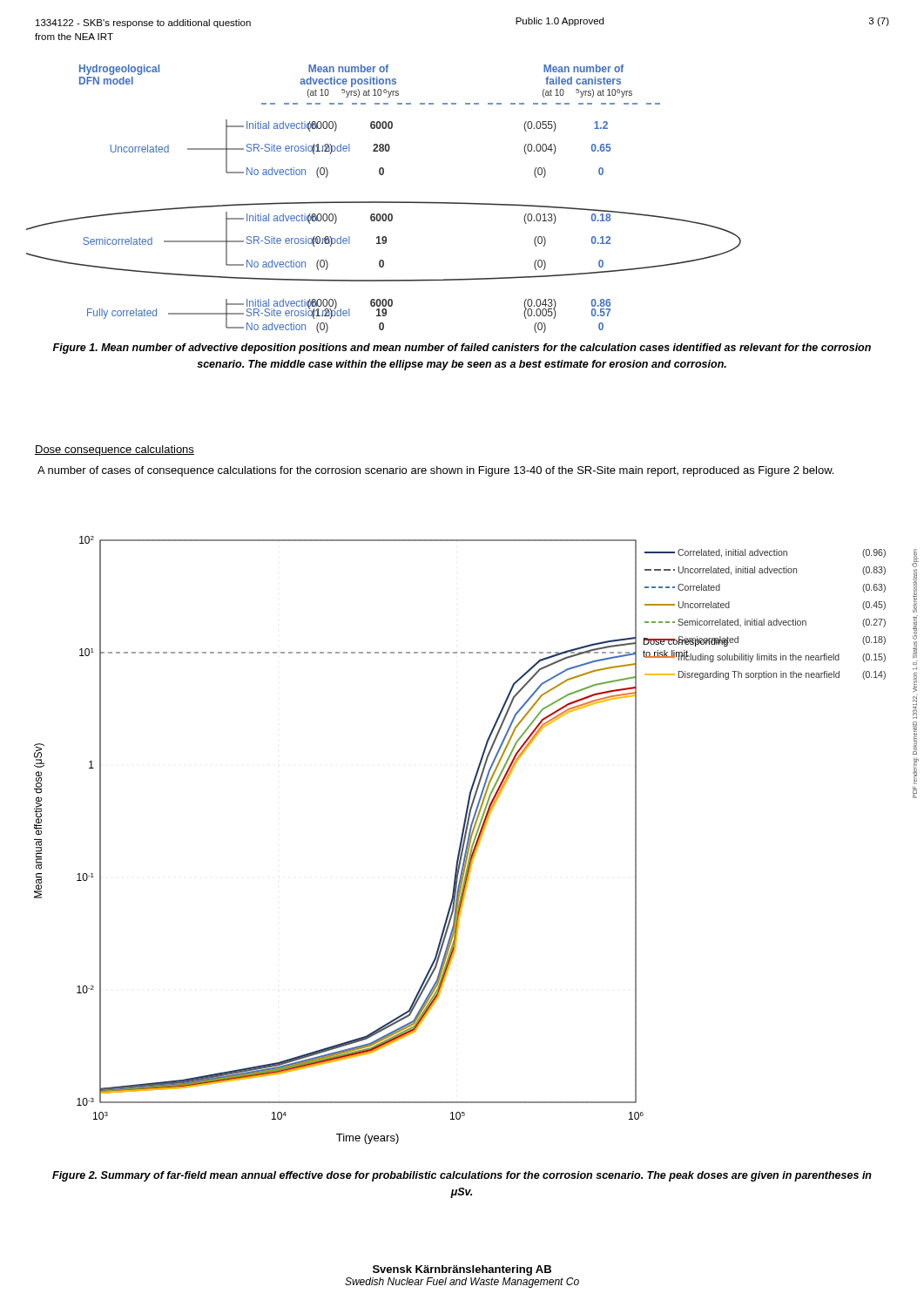The image size is (924, 1307).
Task: Locate the table as image
Action: [x=462, y=196]
